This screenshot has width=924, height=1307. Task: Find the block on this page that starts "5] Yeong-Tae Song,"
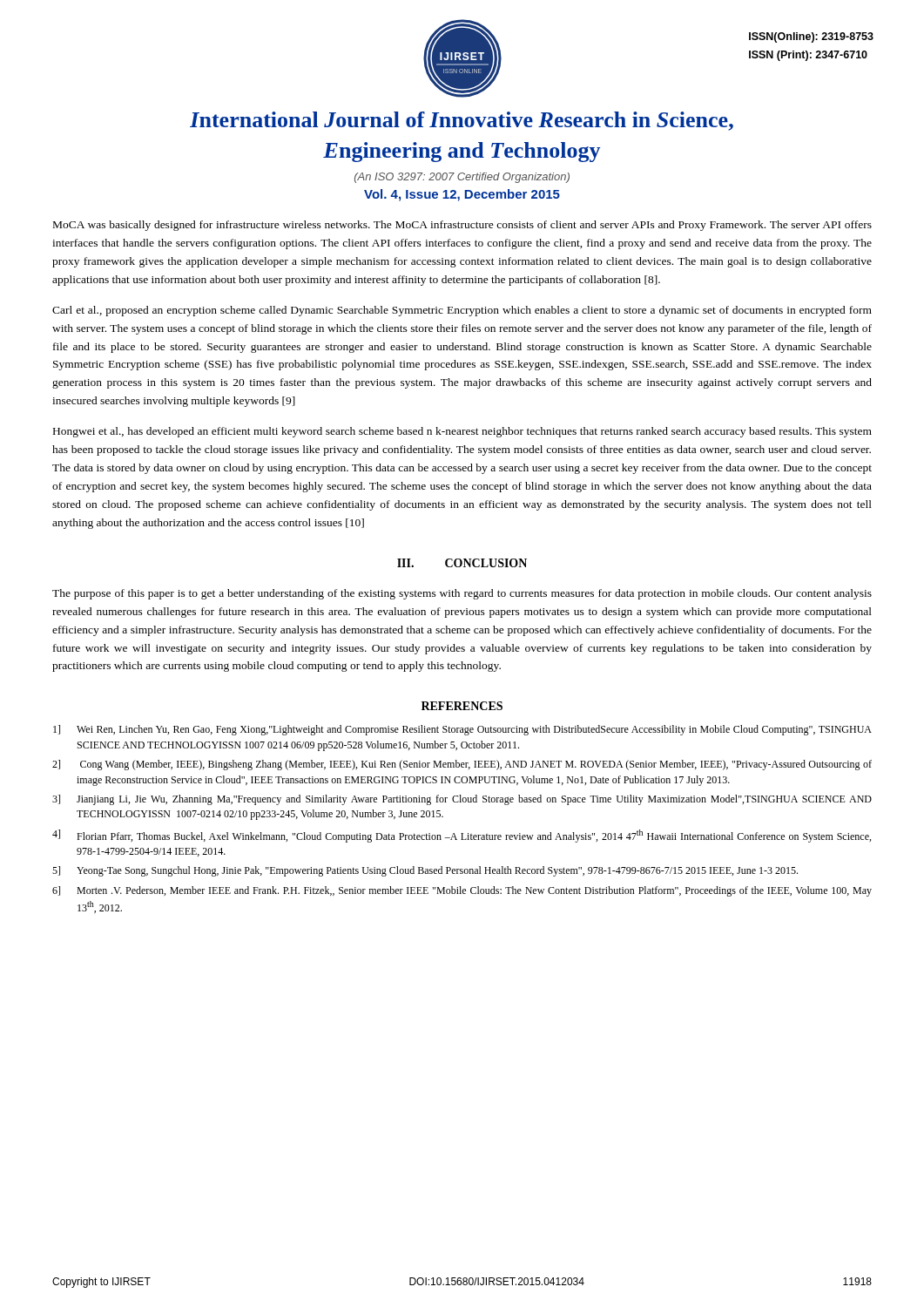462,872
